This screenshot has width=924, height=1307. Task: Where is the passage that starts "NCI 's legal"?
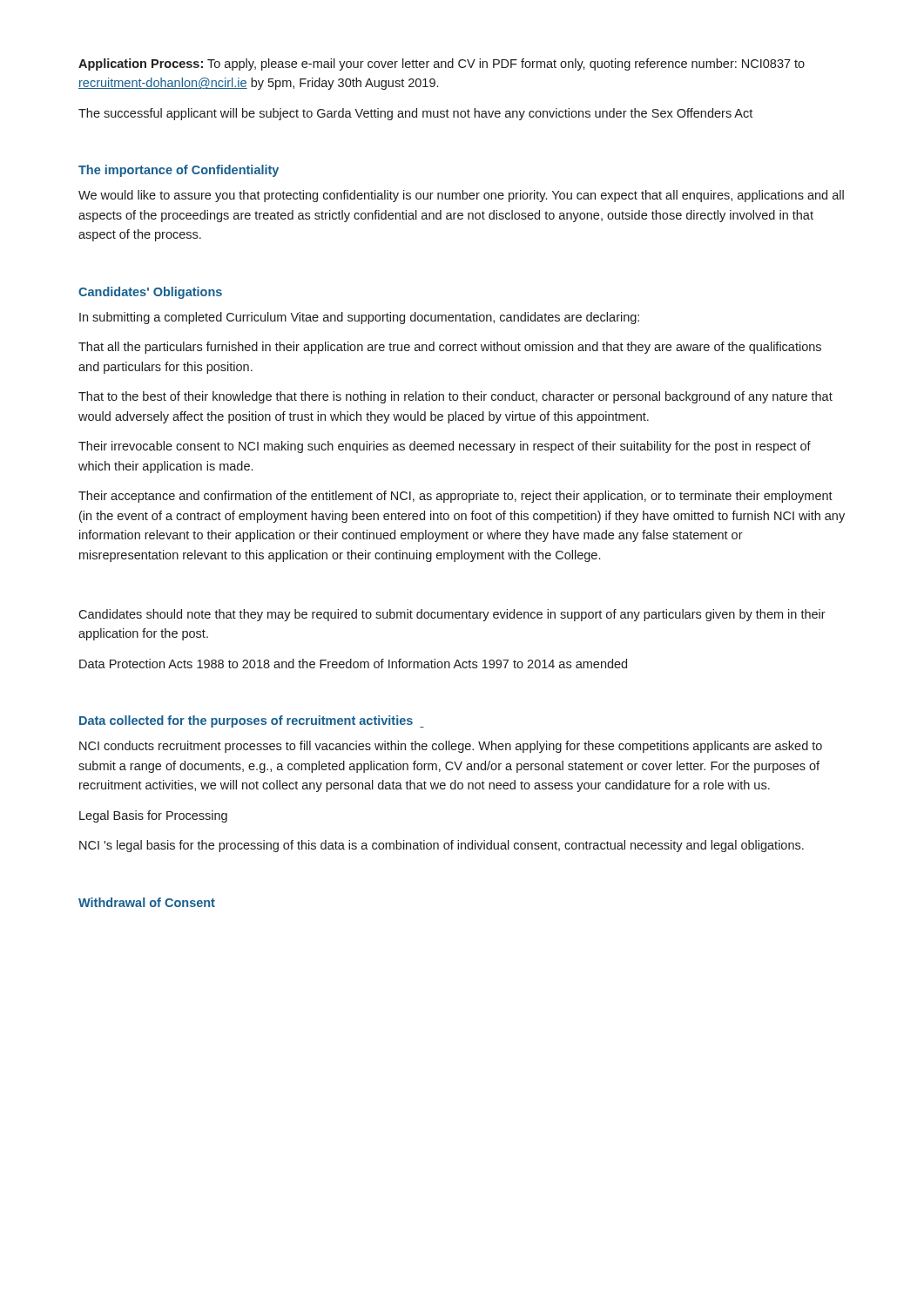pos(441,845)
